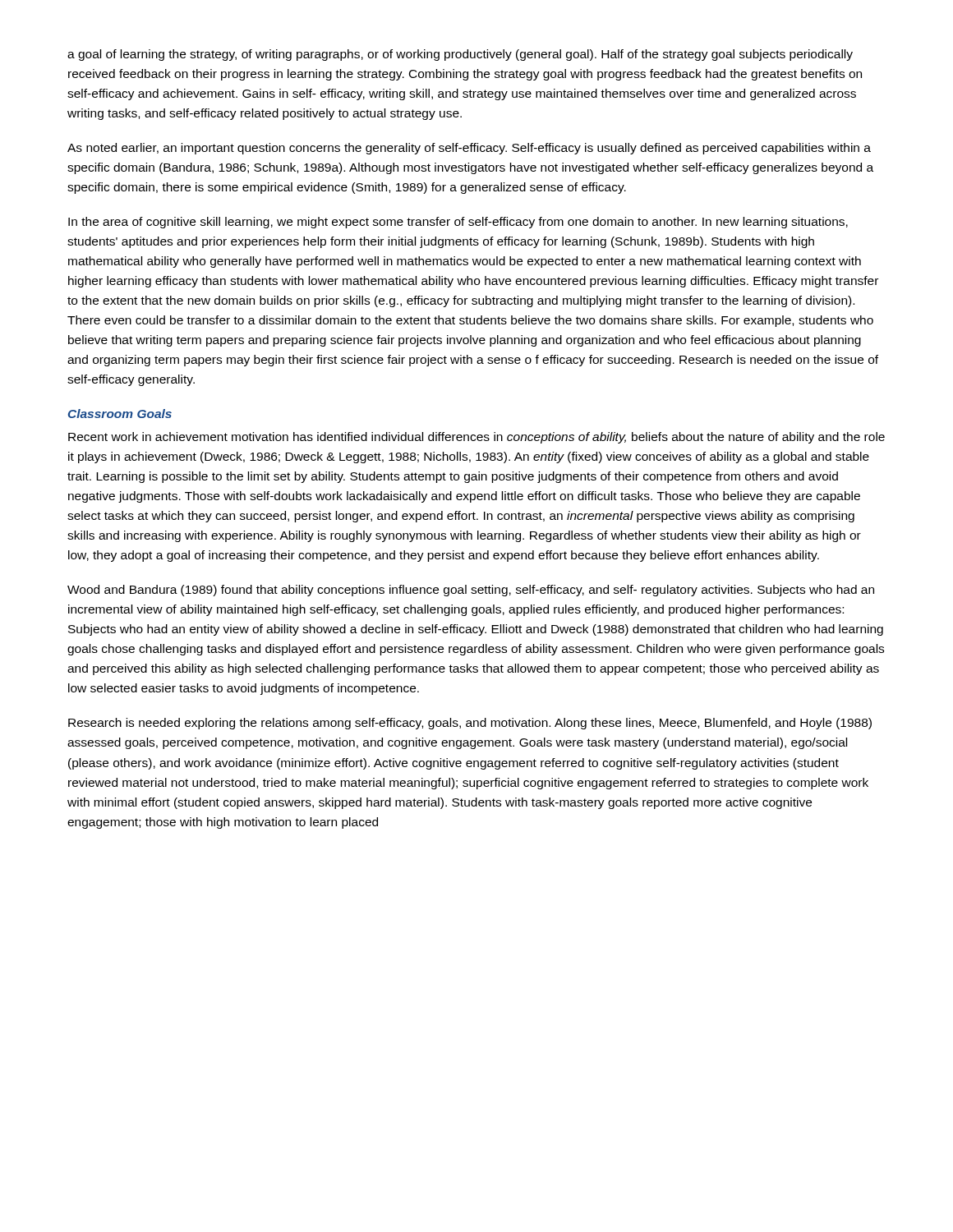The height and width of the screenshot is (1232, 953).
Task: Navigate to the text starting "As noted earlier, an important question concerns the"
Action: [x=470, y=167]
